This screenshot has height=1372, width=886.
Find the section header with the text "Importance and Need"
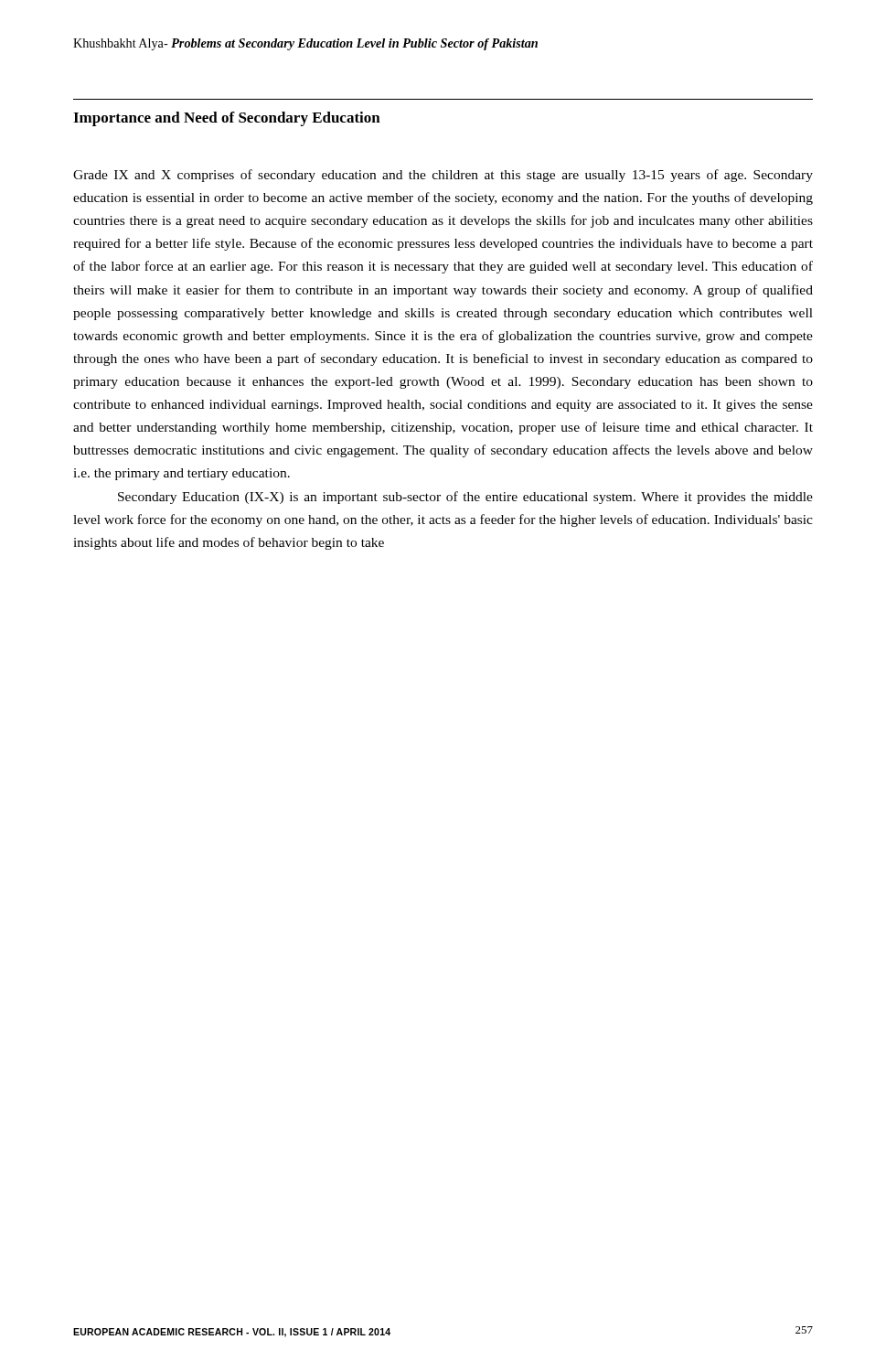click(227, 119)
